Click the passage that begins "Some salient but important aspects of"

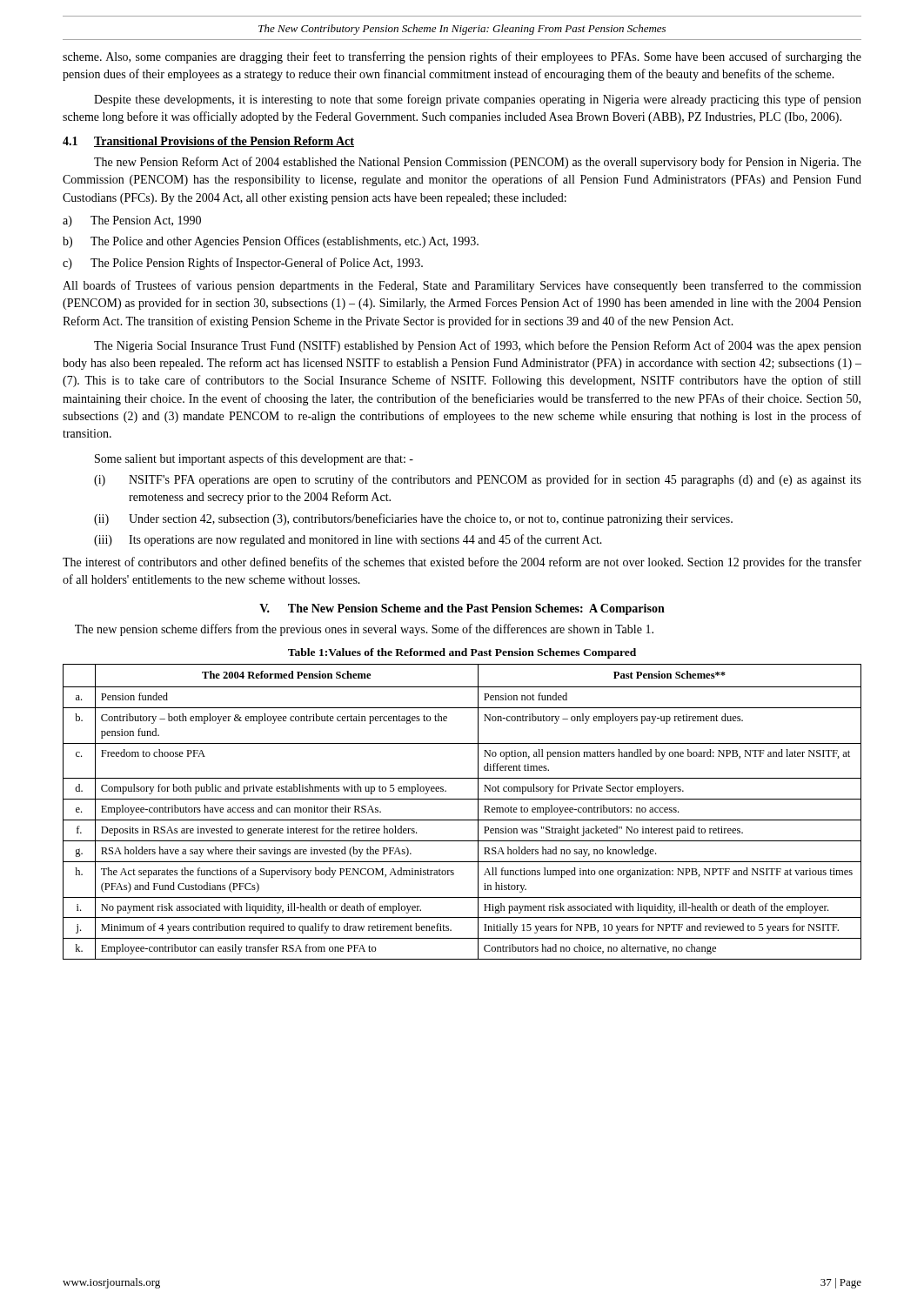pos(254,459)
